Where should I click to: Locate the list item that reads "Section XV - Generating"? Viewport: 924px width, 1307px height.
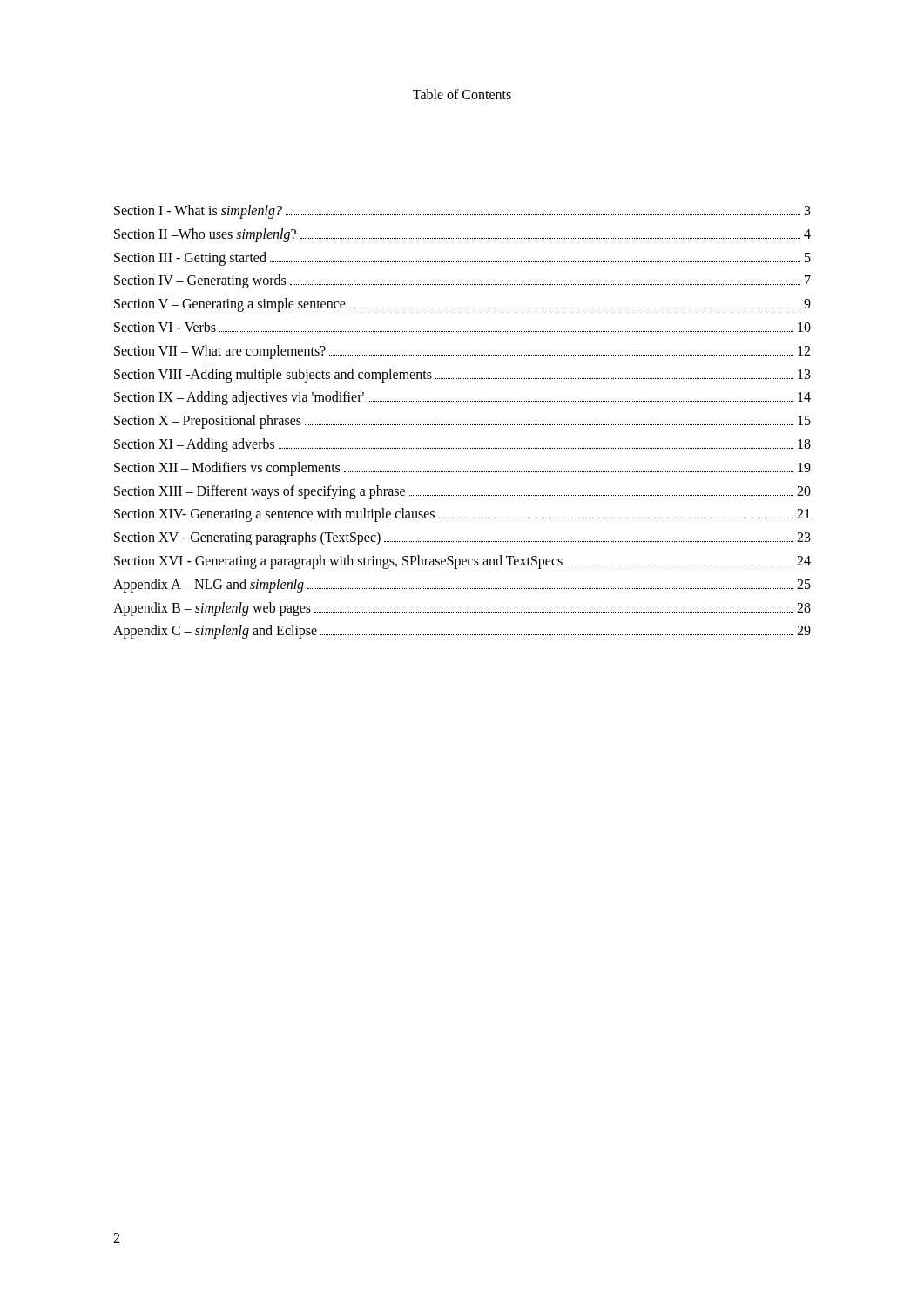point(462,538)
